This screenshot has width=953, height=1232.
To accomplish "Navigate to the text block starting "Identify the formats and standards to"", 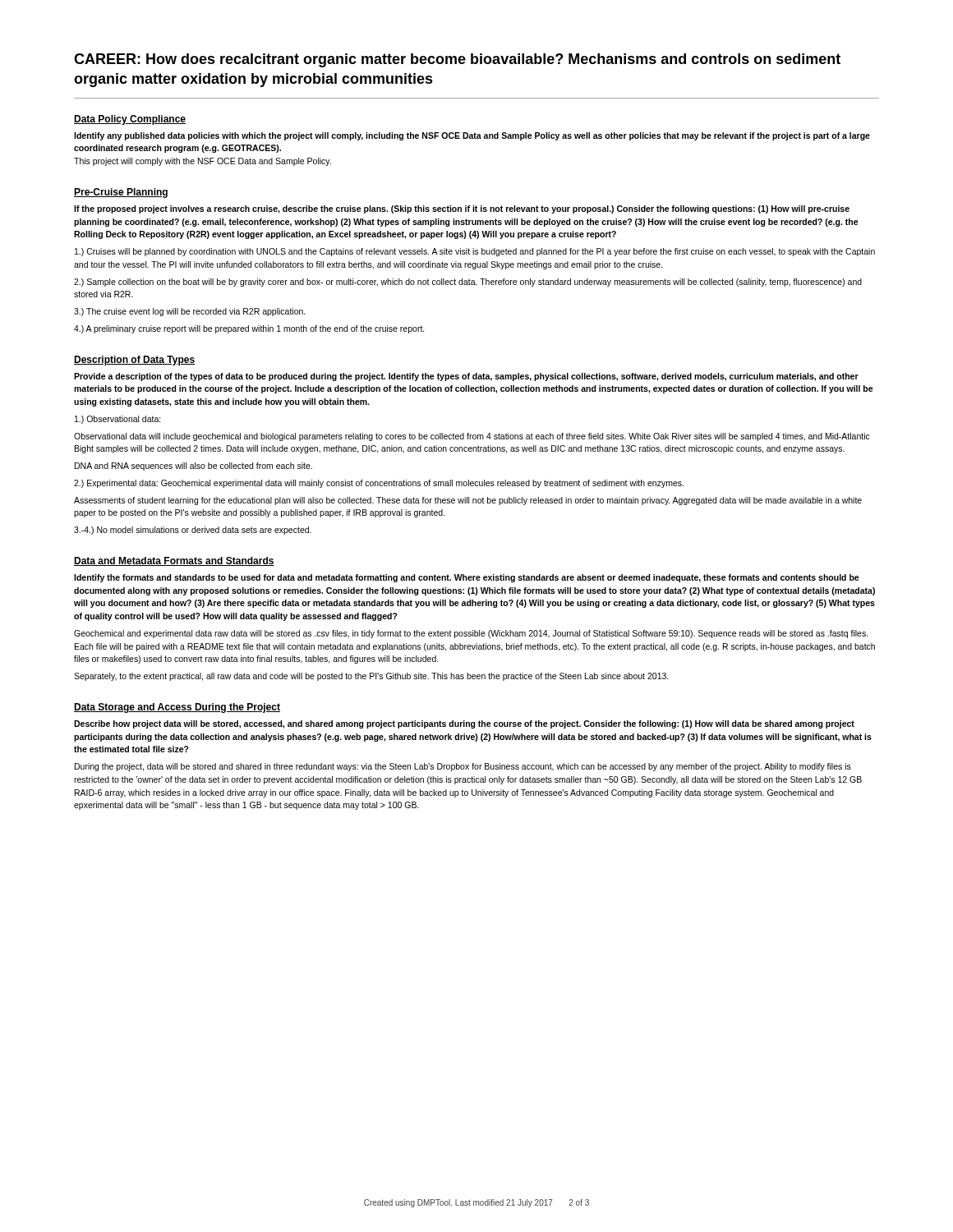I will (x=476, y=627).
